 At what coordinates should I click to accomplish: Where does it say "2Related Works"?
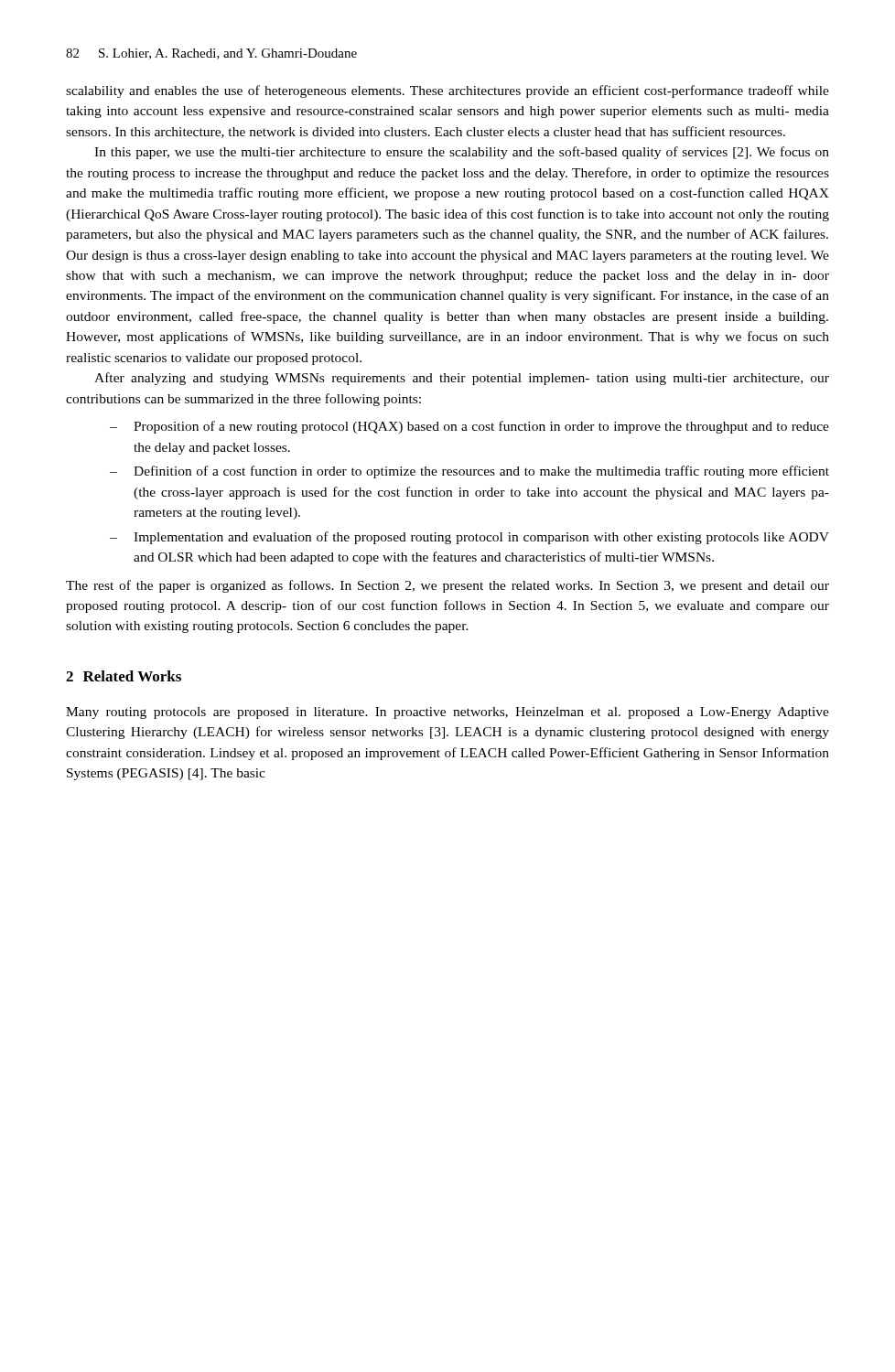point(124,676)
